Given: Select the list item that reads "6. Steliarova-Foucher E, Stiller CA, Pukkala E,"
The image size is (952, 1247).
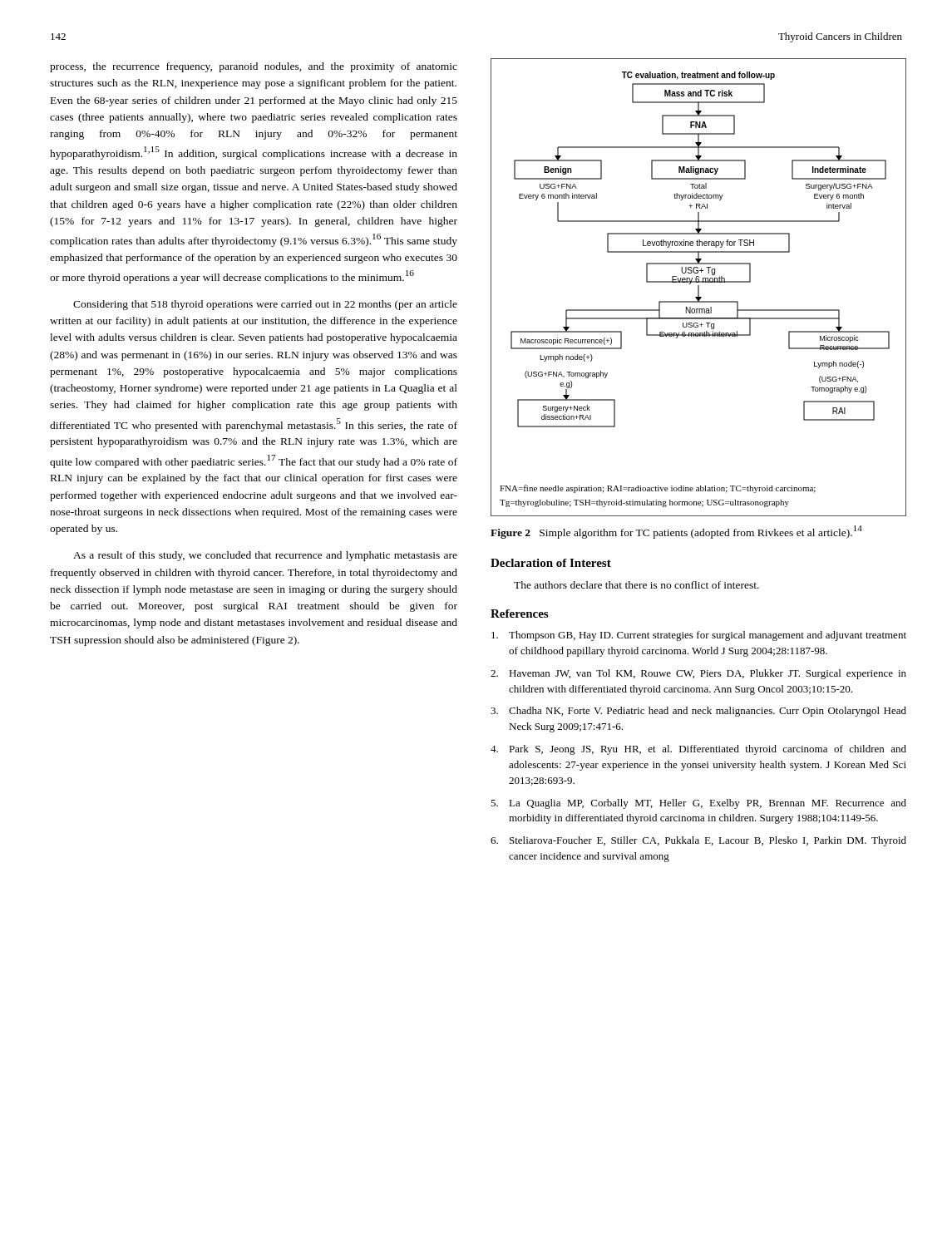Looking at the screenshot, I should click(x=698, y=849).
